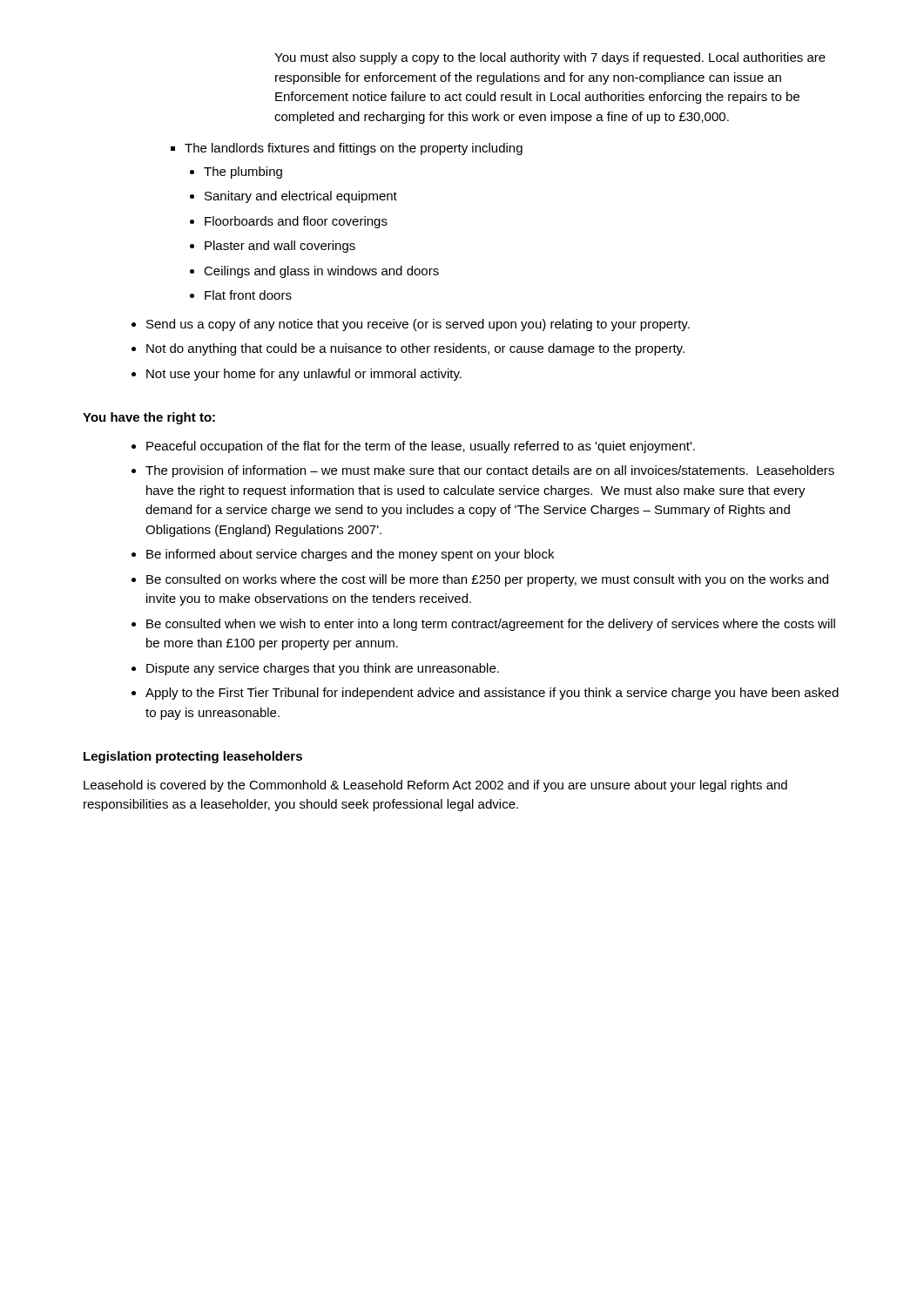Find the list item containing "Sanitary and electrical equipment"

click(x=300, y=196)
